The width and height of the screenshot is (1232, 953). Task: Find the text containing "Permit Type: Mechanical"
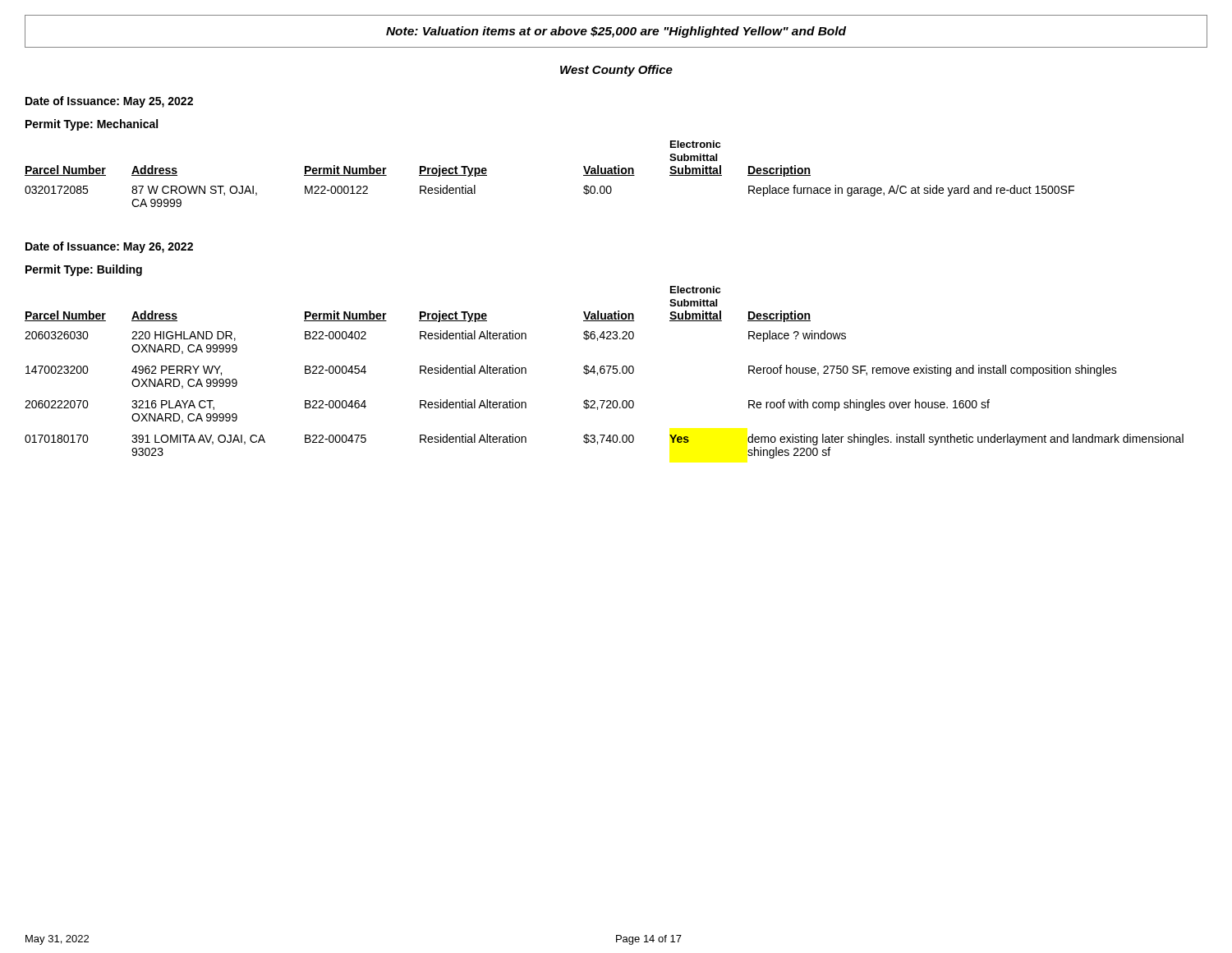click(x=92, y=124)
